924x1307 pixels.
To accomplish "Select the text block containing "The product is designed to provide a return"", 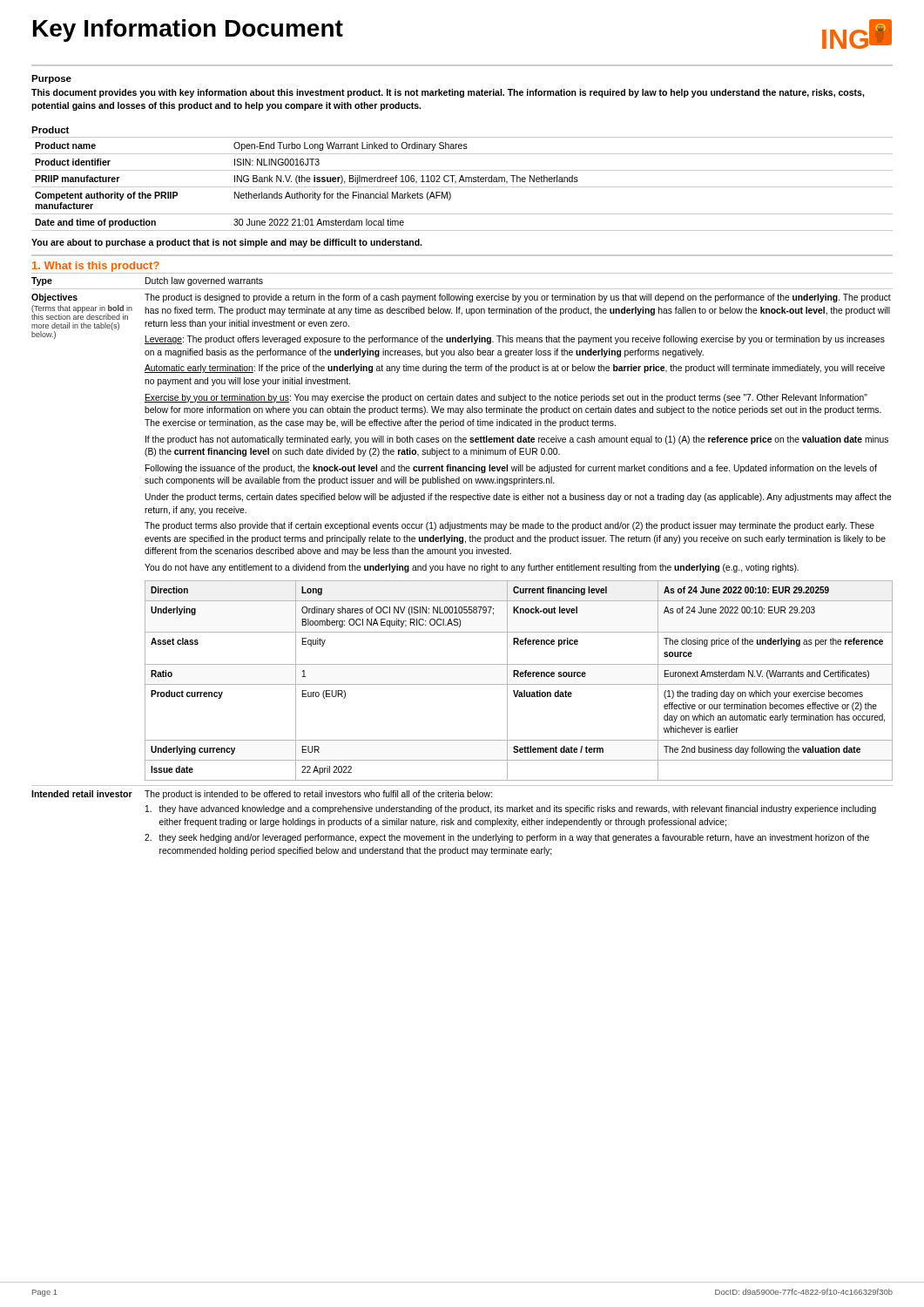I will coord(519,536).
